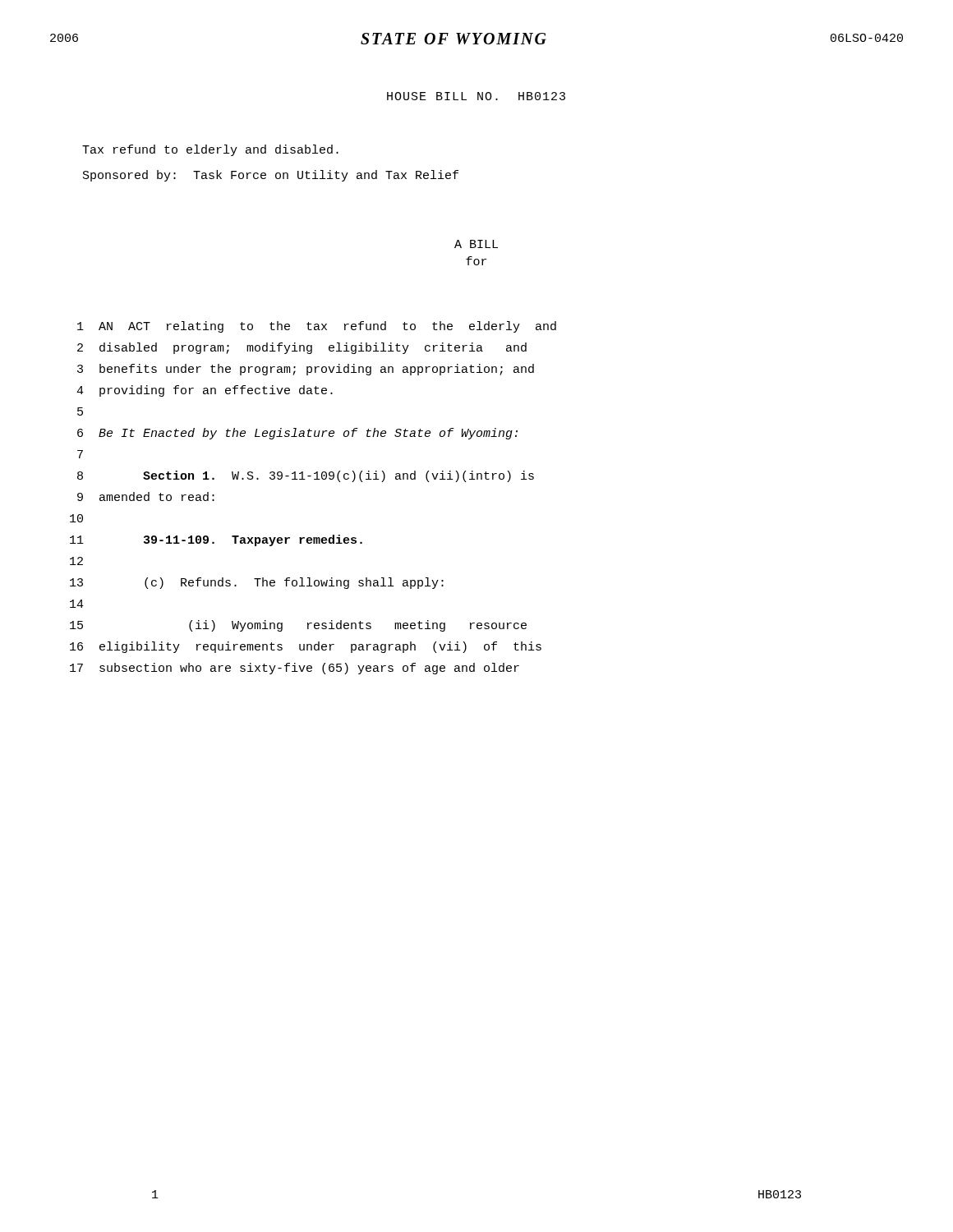
Task: Locate the text block starting "8 Section 1."
Action: (x=476, y=477)
